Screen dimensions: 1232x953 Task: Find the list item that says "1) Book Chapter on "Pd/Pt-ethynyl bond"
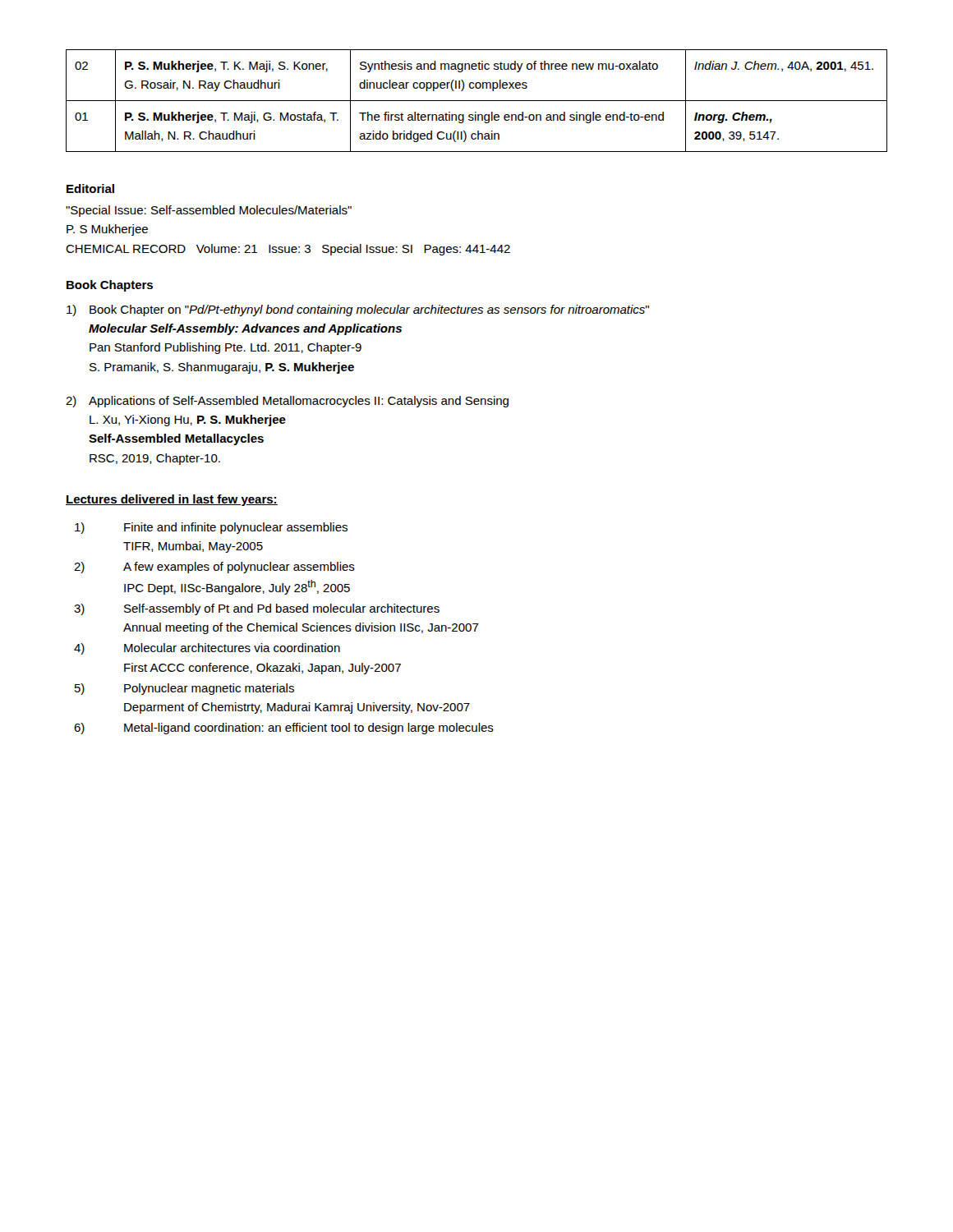358,338
